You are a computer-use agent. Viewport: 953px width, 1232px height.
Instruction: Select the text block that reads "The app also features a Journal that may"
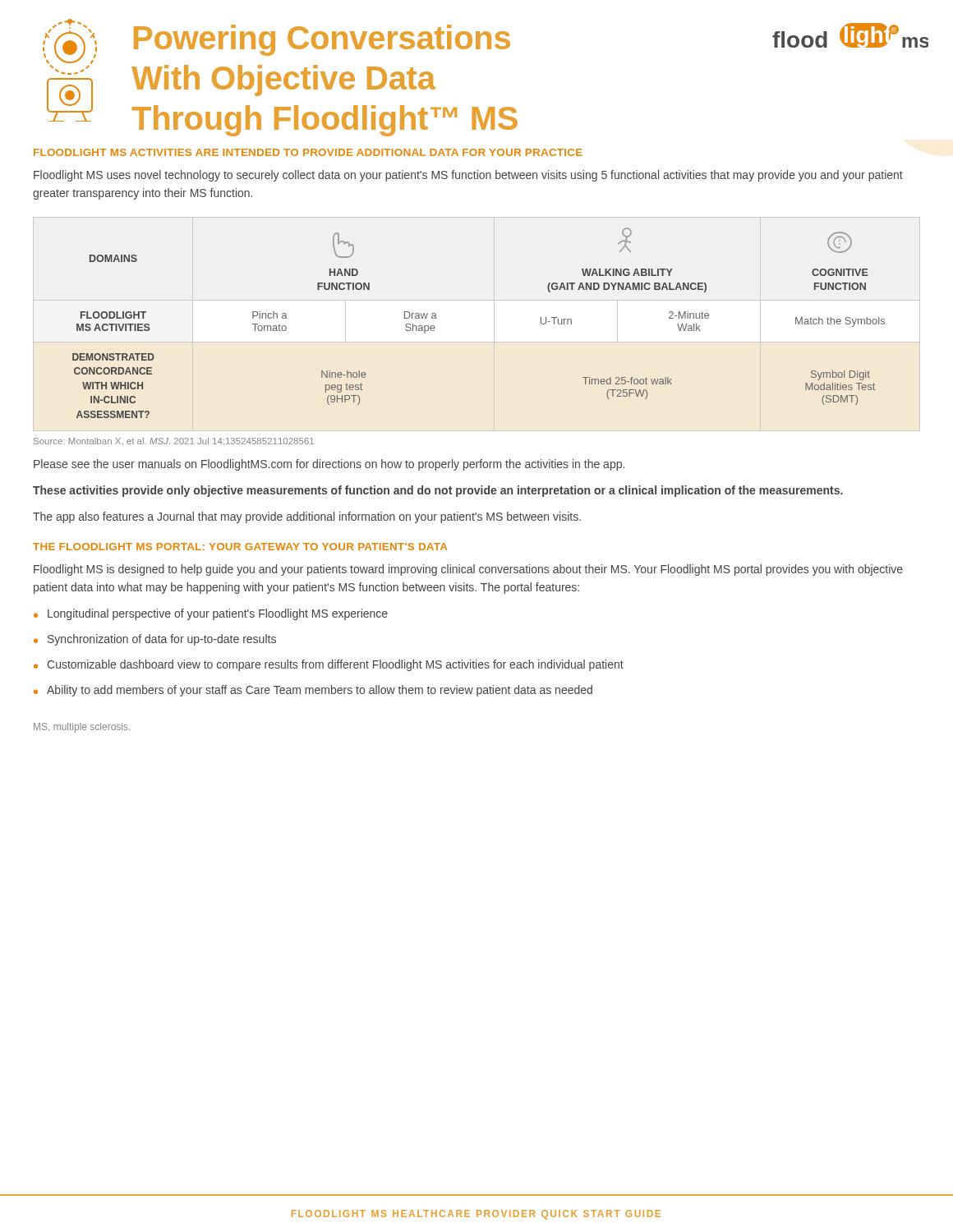click(307, 516)
